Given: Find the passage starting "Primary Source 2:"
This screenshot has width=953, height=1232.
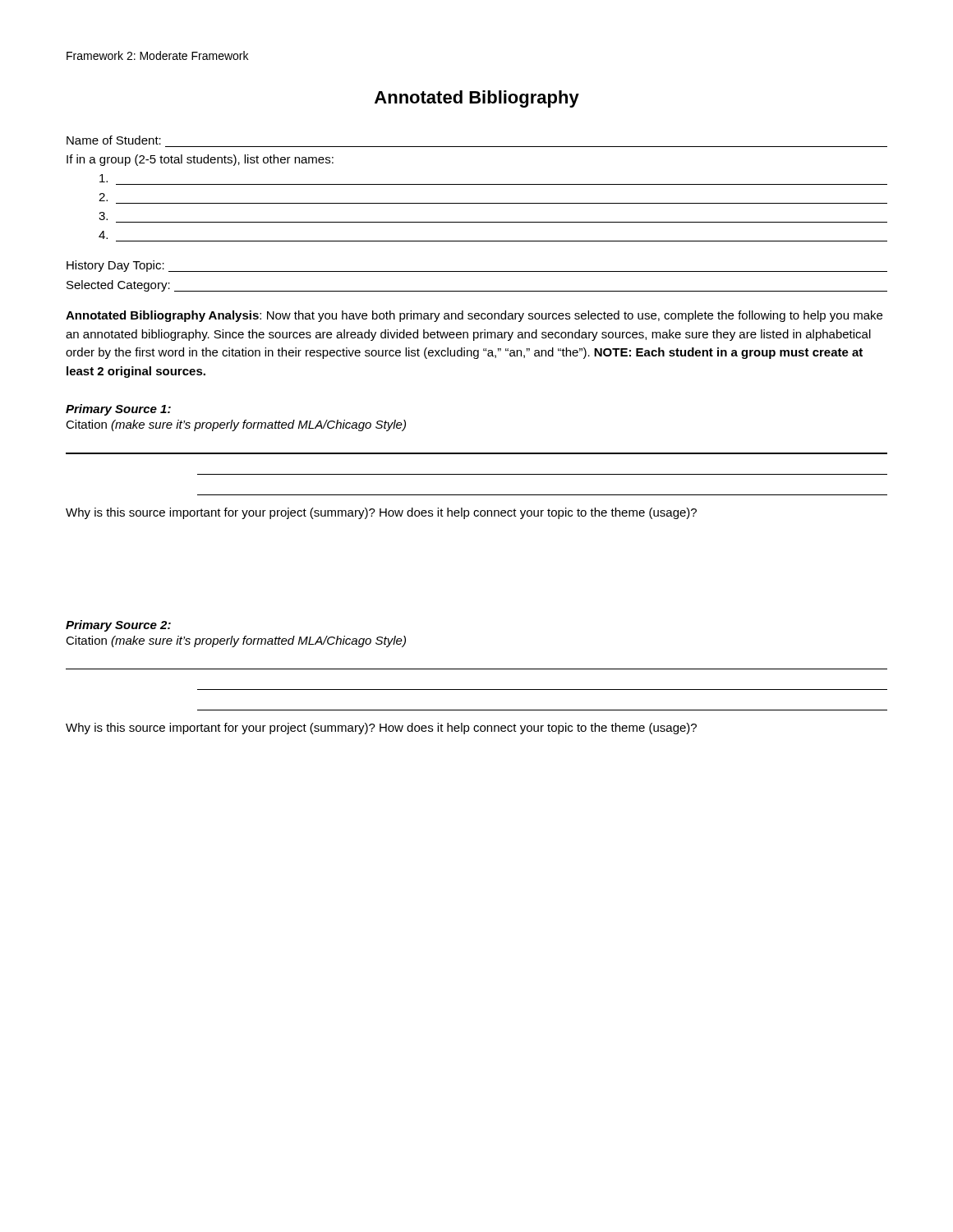Looking at the screenshot, I should point(119,624).
